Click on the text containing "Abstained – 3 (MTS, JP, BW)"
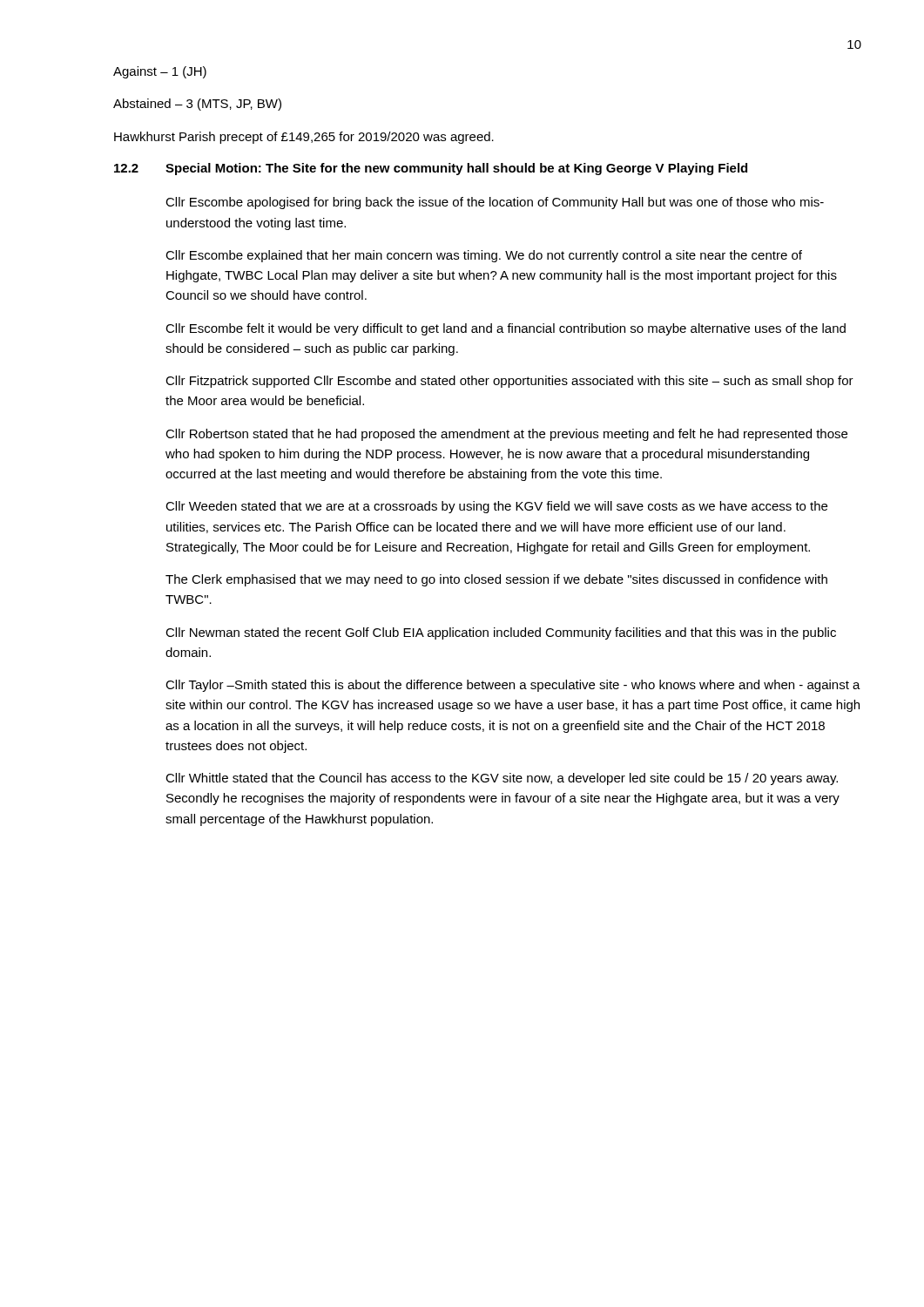 pyautogui.click(x=198, y=103)
